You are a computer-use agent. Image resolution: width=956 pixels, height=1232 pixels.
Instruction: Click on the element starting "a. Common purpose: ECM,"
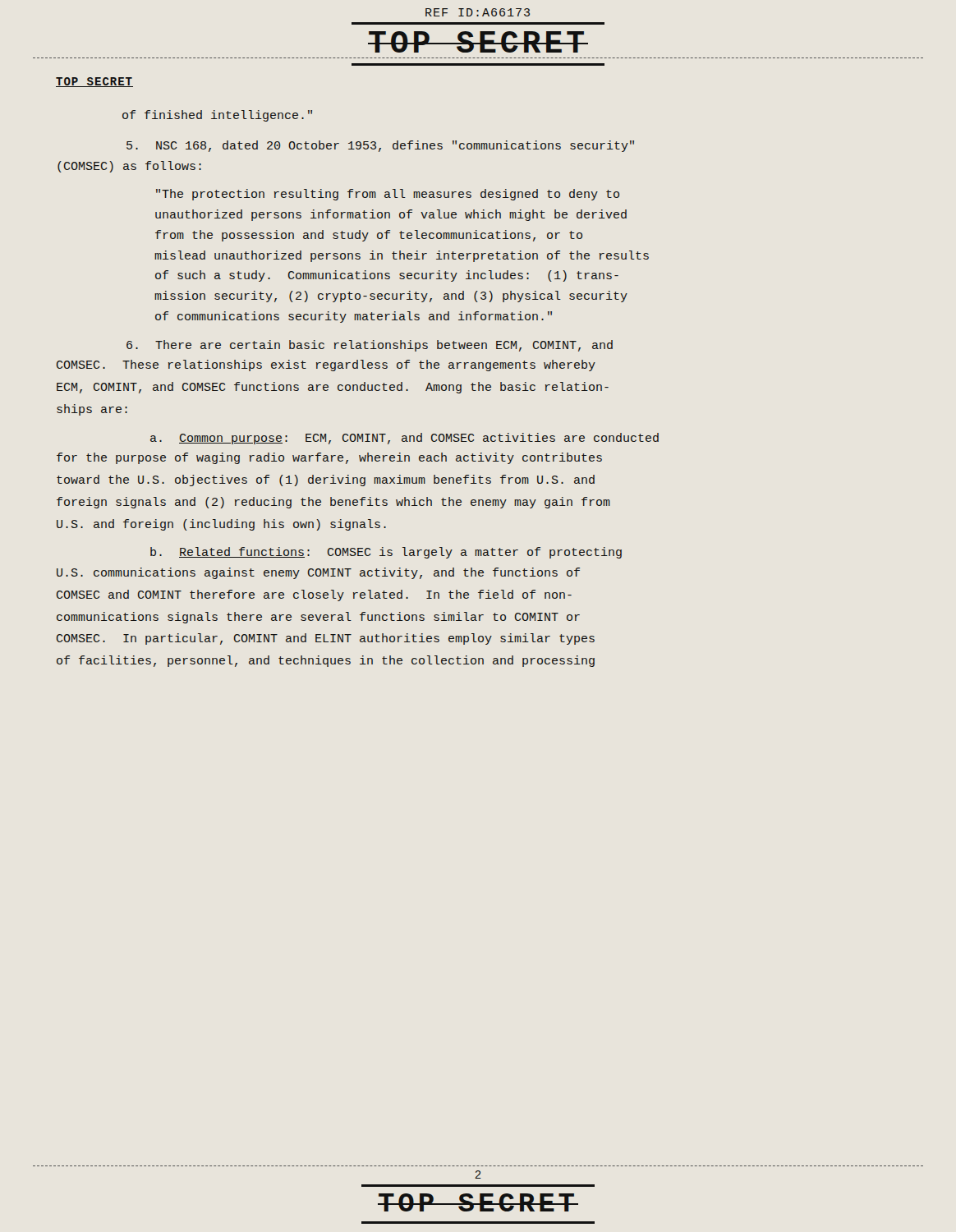point(407,439)
